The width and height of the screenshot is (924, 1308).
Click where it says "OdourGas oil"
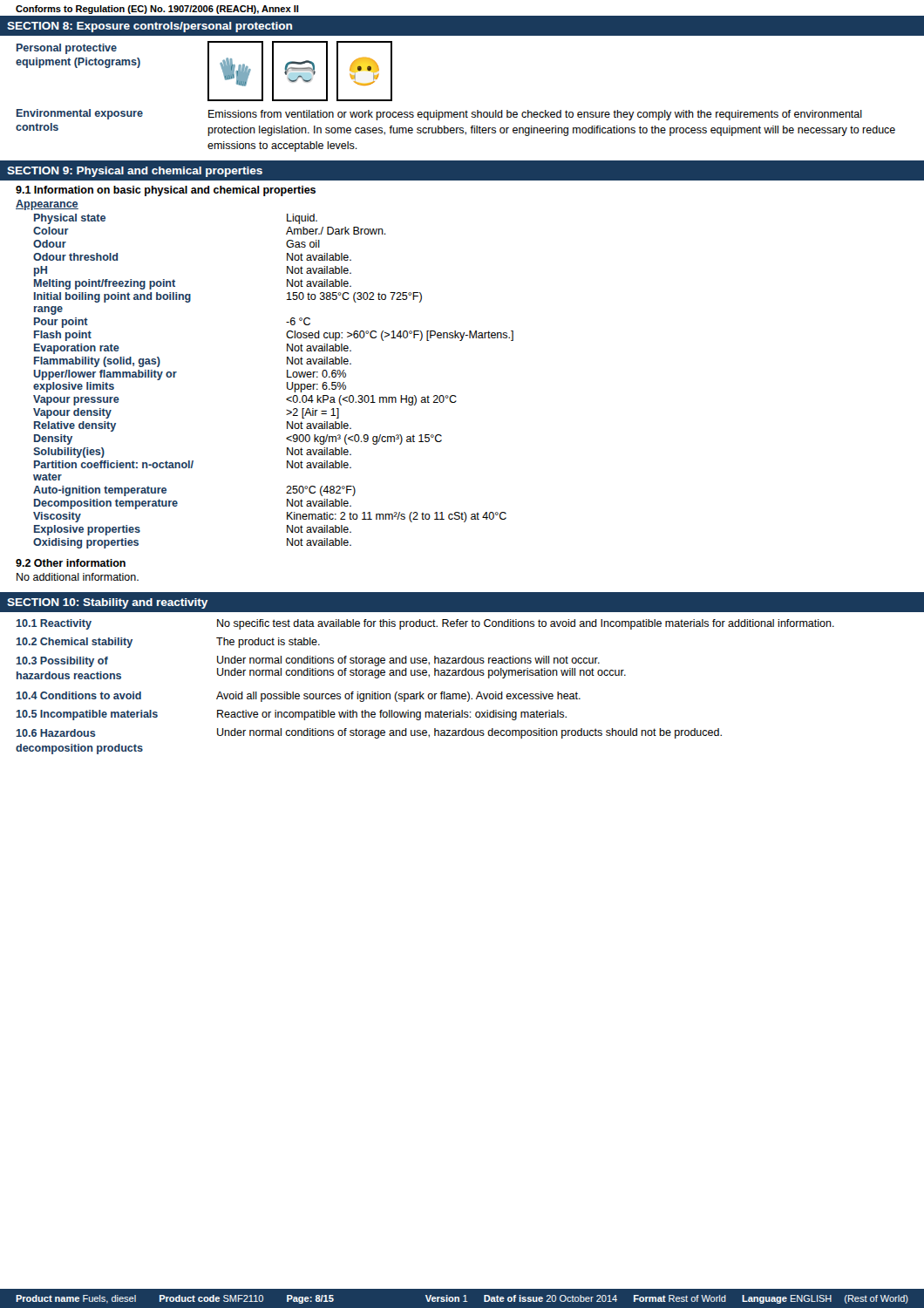point(44,244)
